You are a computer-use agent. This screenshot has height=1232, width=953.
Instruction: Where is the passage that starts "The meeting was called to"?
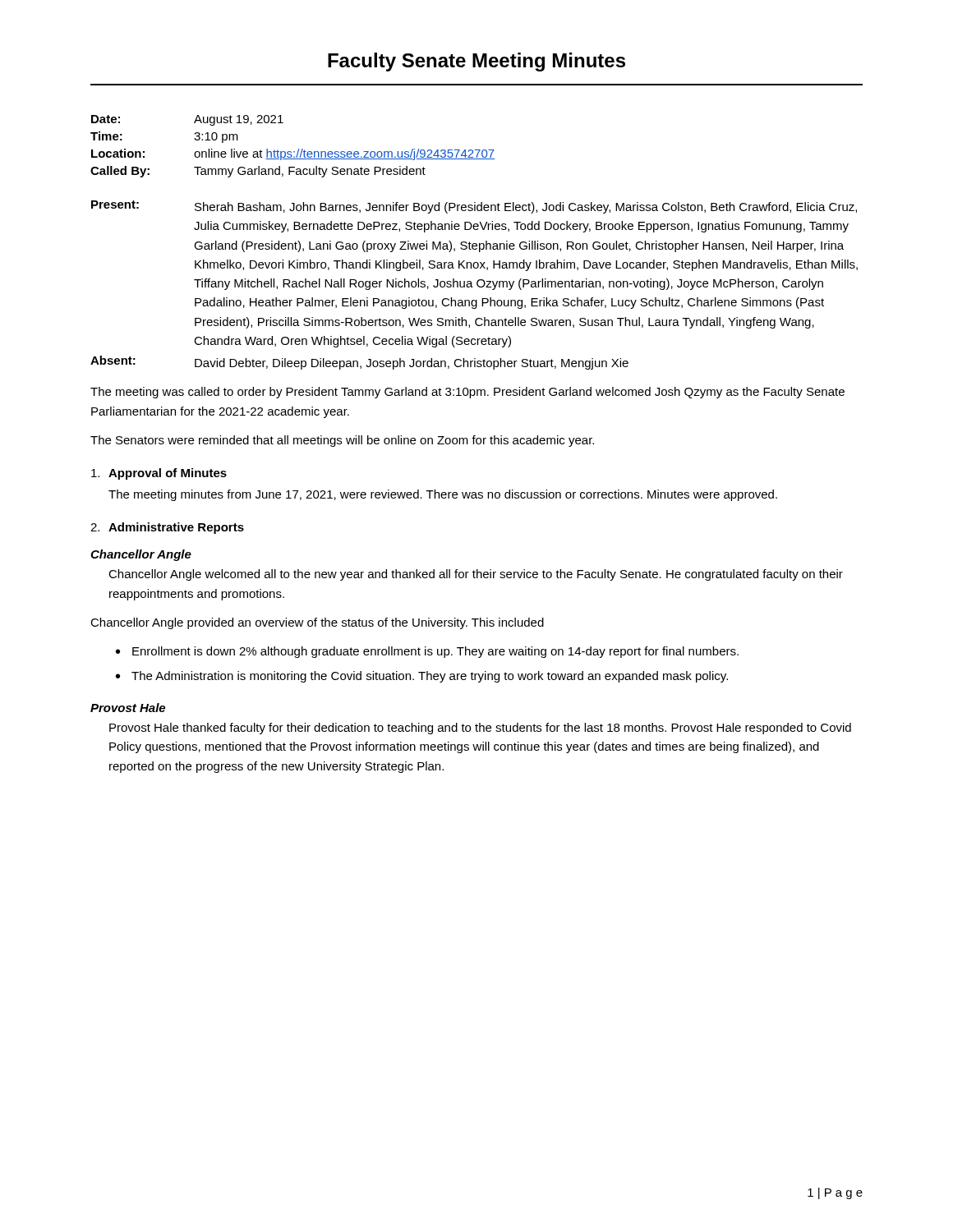pos(468,401)
